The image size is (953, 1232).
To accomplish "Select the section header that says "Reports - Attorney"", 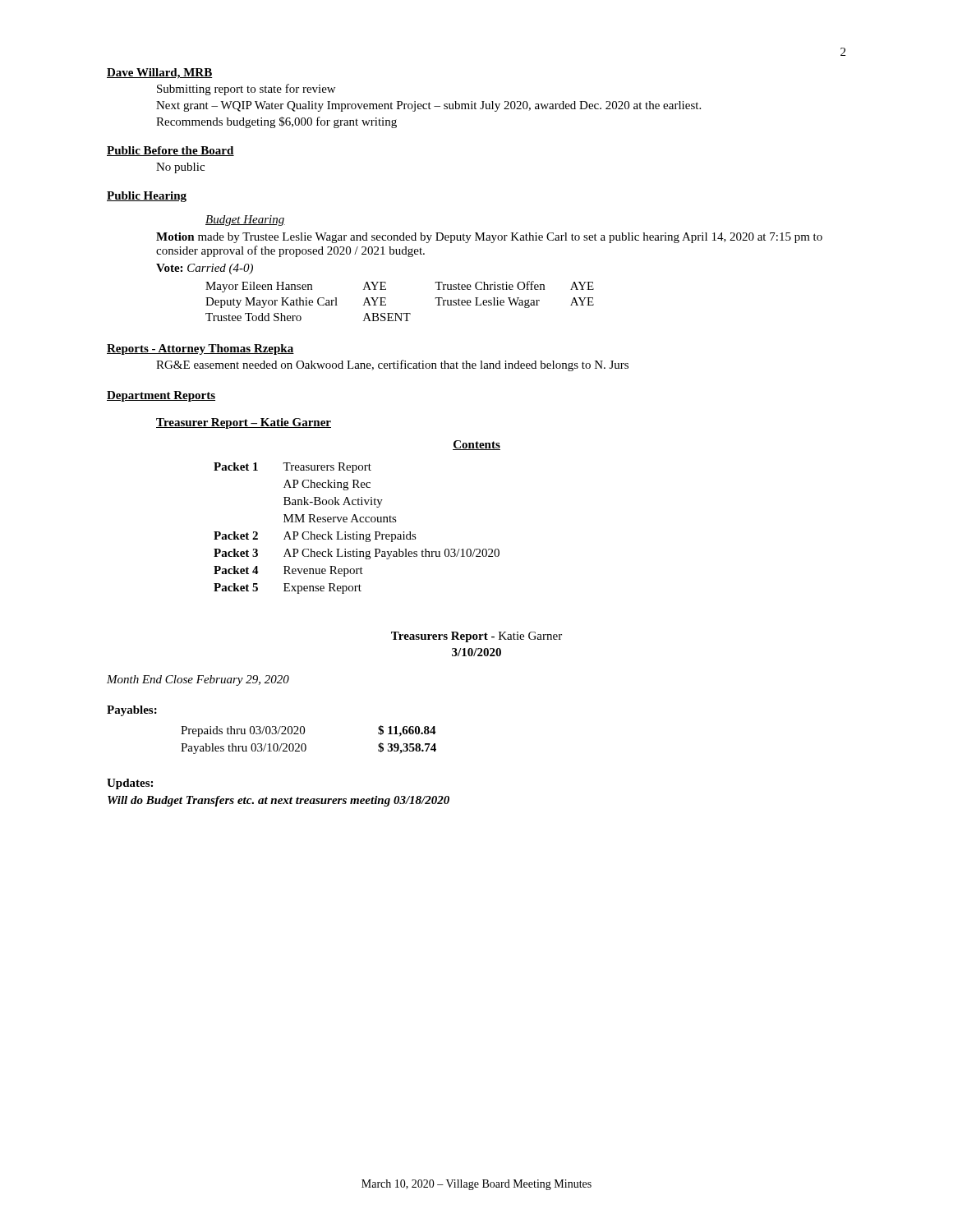I will pyautogui.click(x=200, y=348).
